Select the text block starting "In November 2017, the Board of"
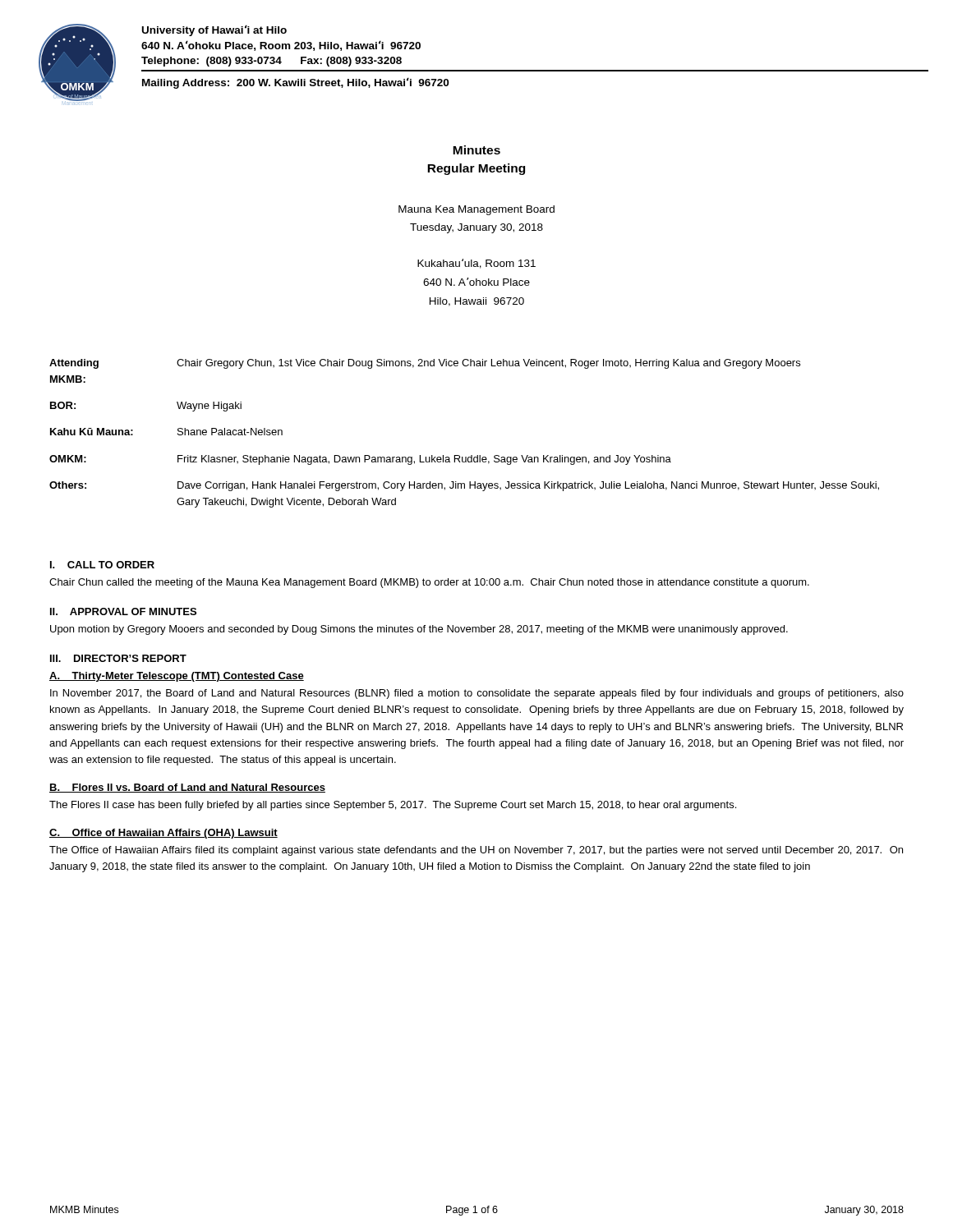Viewport: 953px width, 1232px height. pyautogui.click(x=476, y=726)
